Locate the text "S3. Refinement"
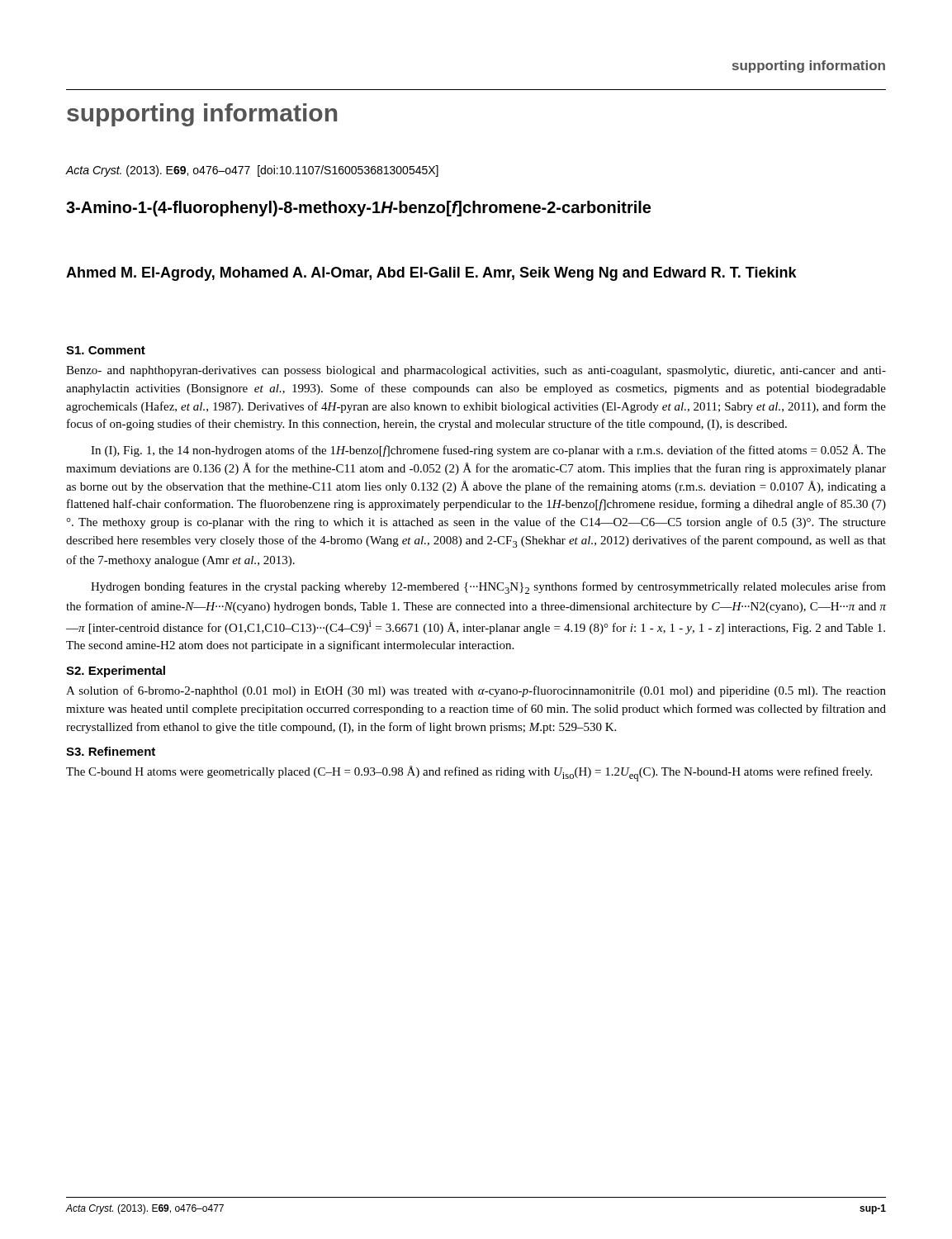The image size is (952, 1239). click(111, 751)
